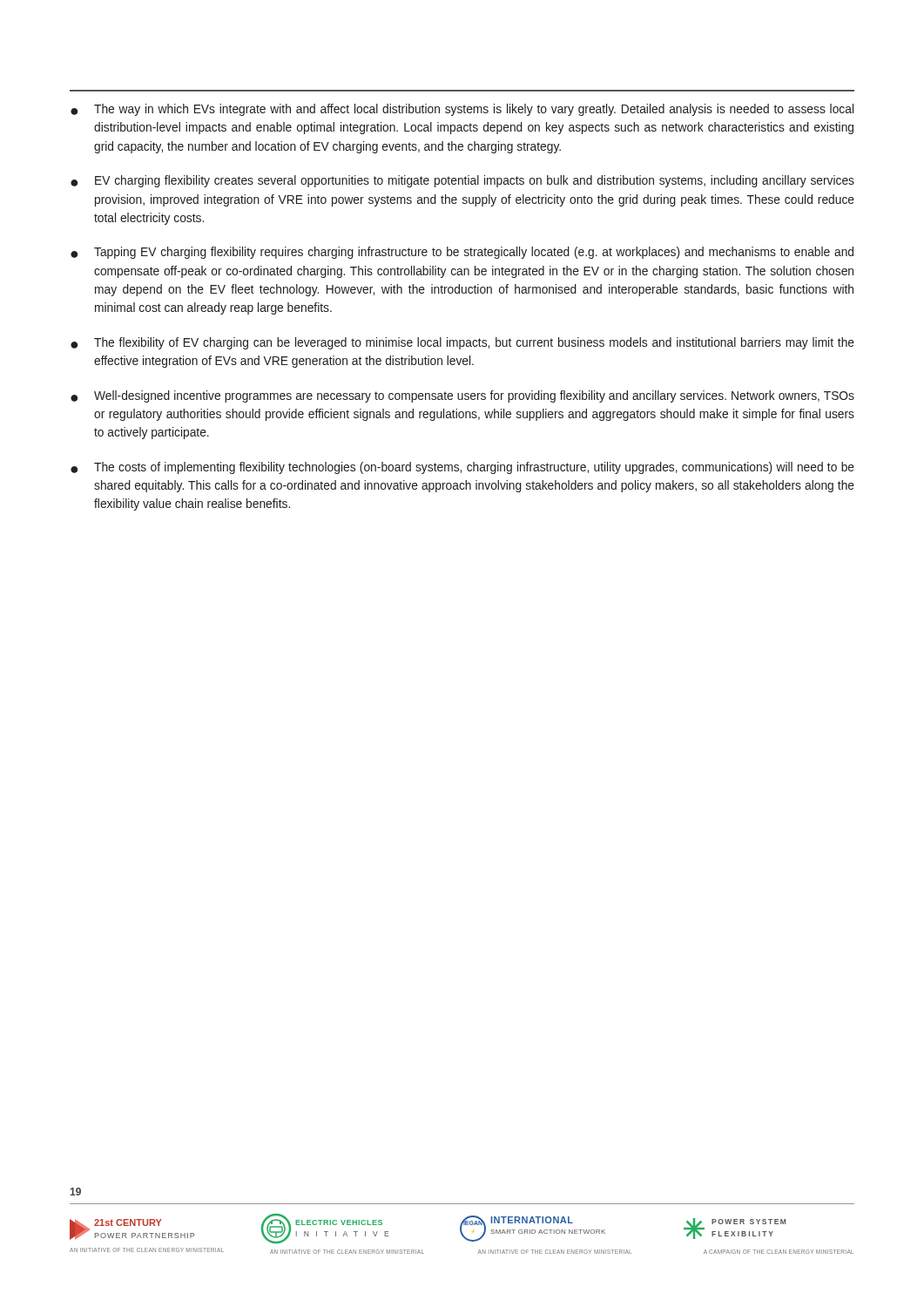The image size is (924, 1307).
Task: Find the list item that says "● The way in which EVs"
Action: coord(462,128)
